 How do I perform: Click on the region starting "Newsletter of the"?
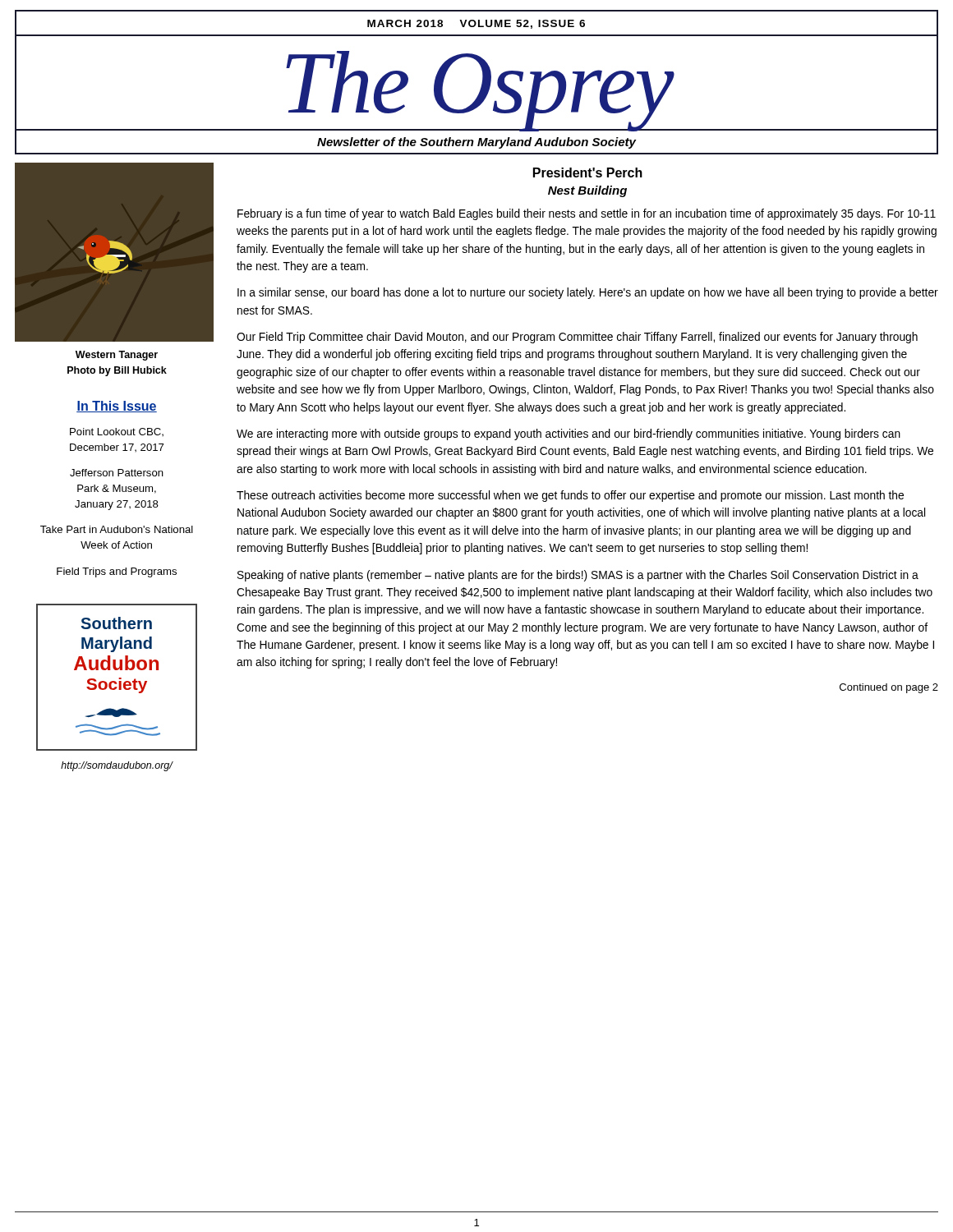(476, 142)
